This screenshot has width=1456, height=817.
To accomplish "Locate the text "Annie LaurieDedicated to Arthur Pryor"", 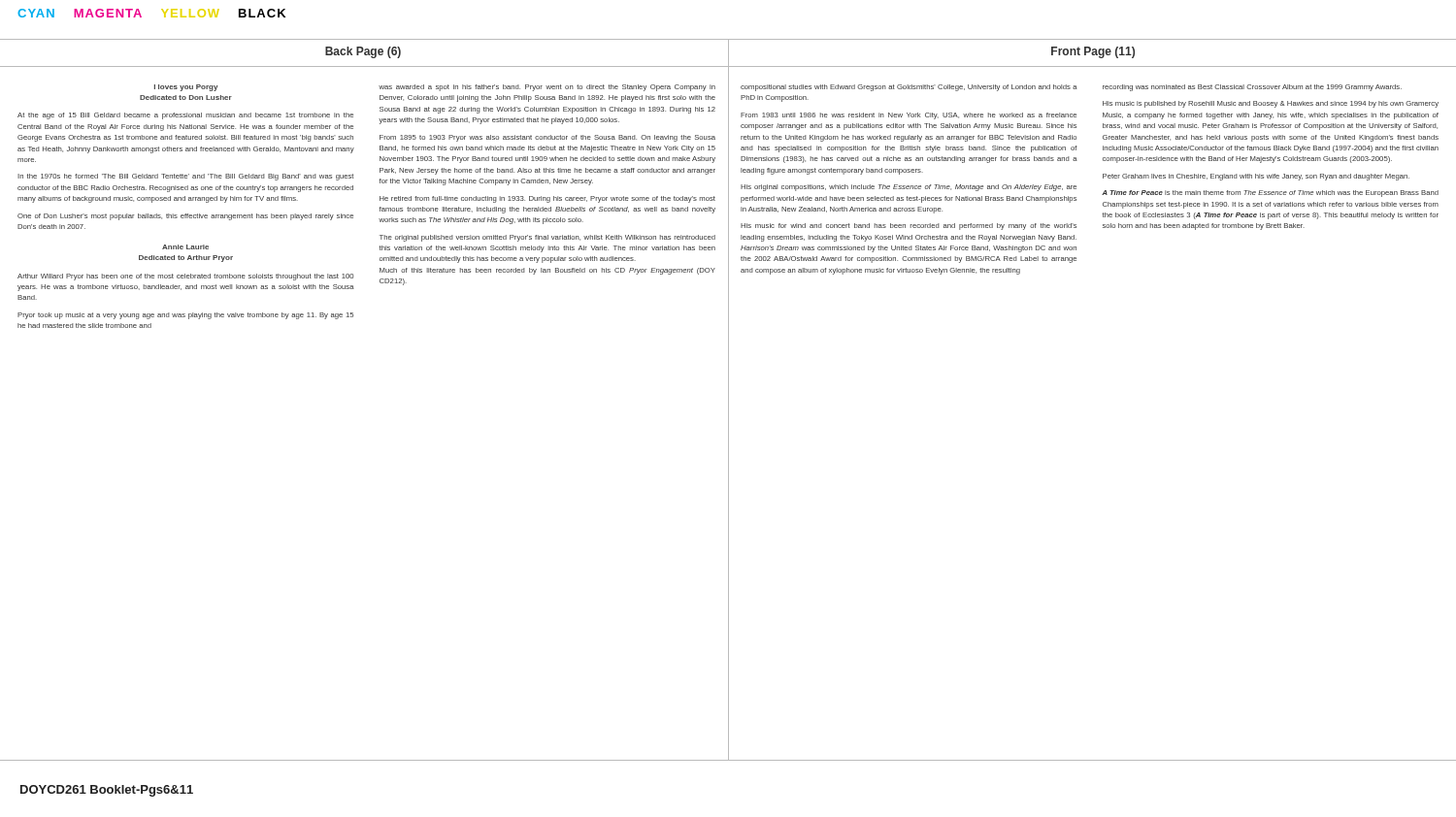I will pyautogui.click(x=186, y=253).
